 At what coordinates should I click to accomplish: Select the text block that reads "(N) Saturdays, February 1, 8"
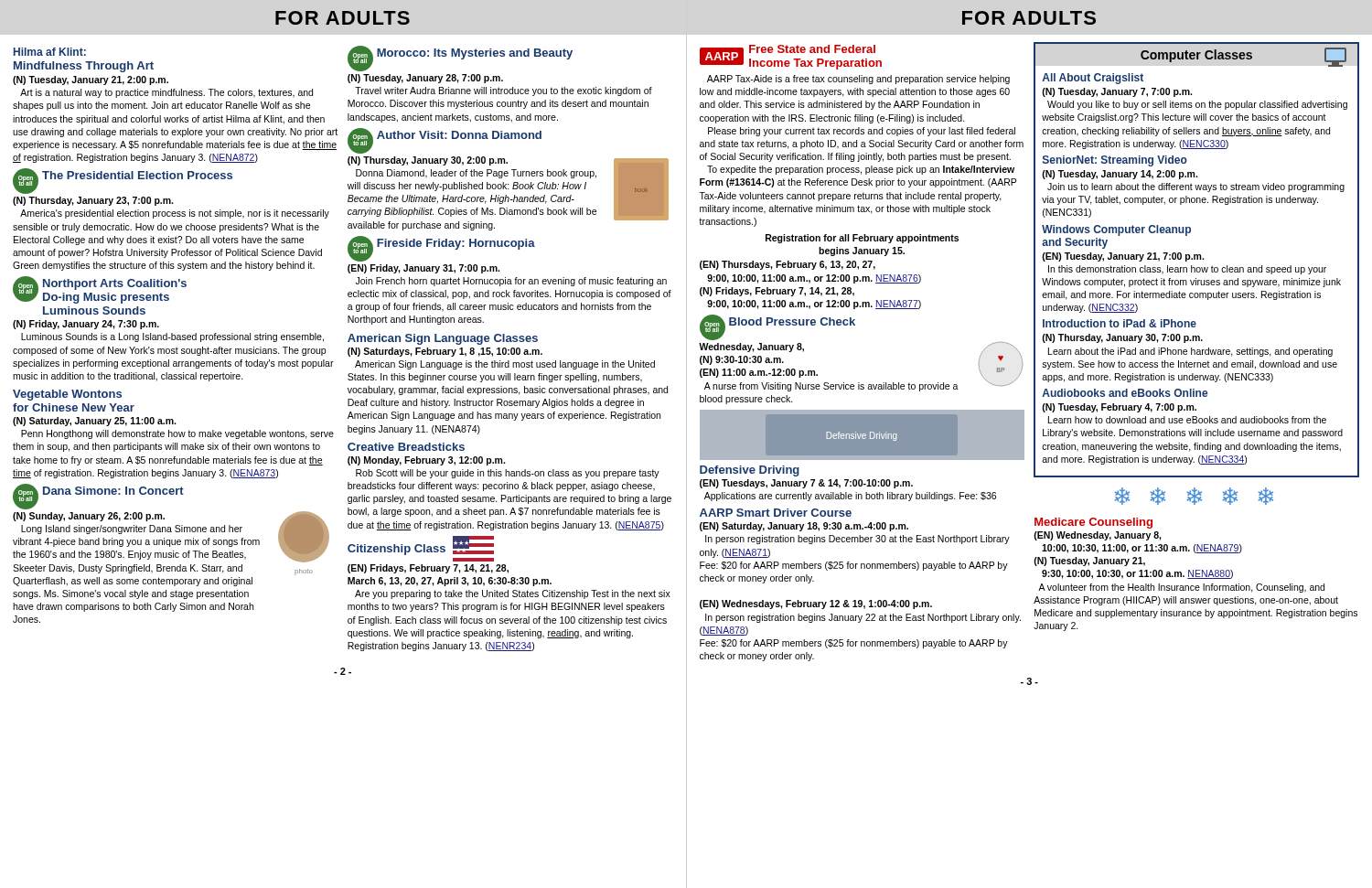click(x=508, y=390)
